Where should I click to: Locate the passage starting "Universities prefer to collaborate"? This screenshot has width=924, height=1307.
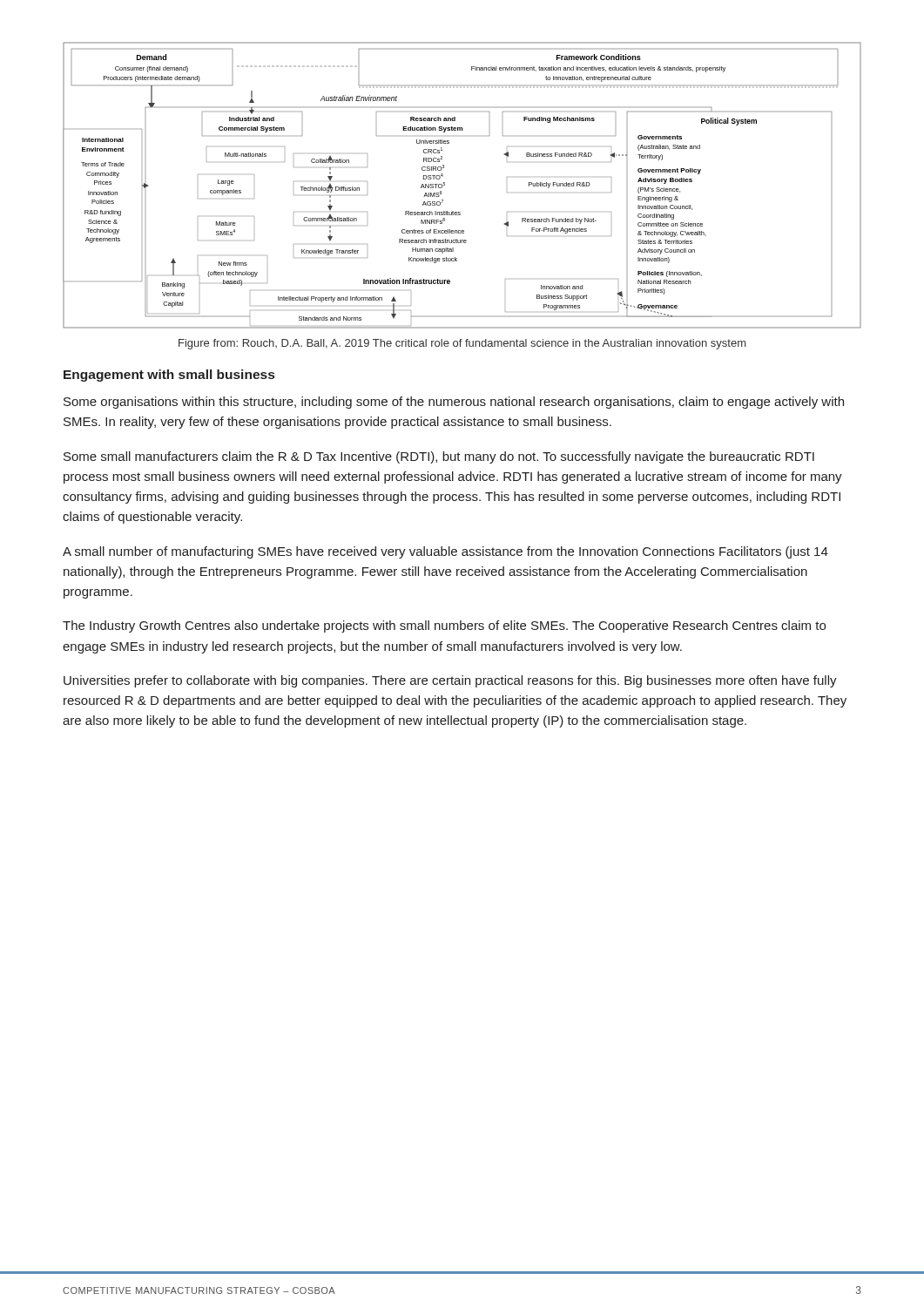pos(455,700)
